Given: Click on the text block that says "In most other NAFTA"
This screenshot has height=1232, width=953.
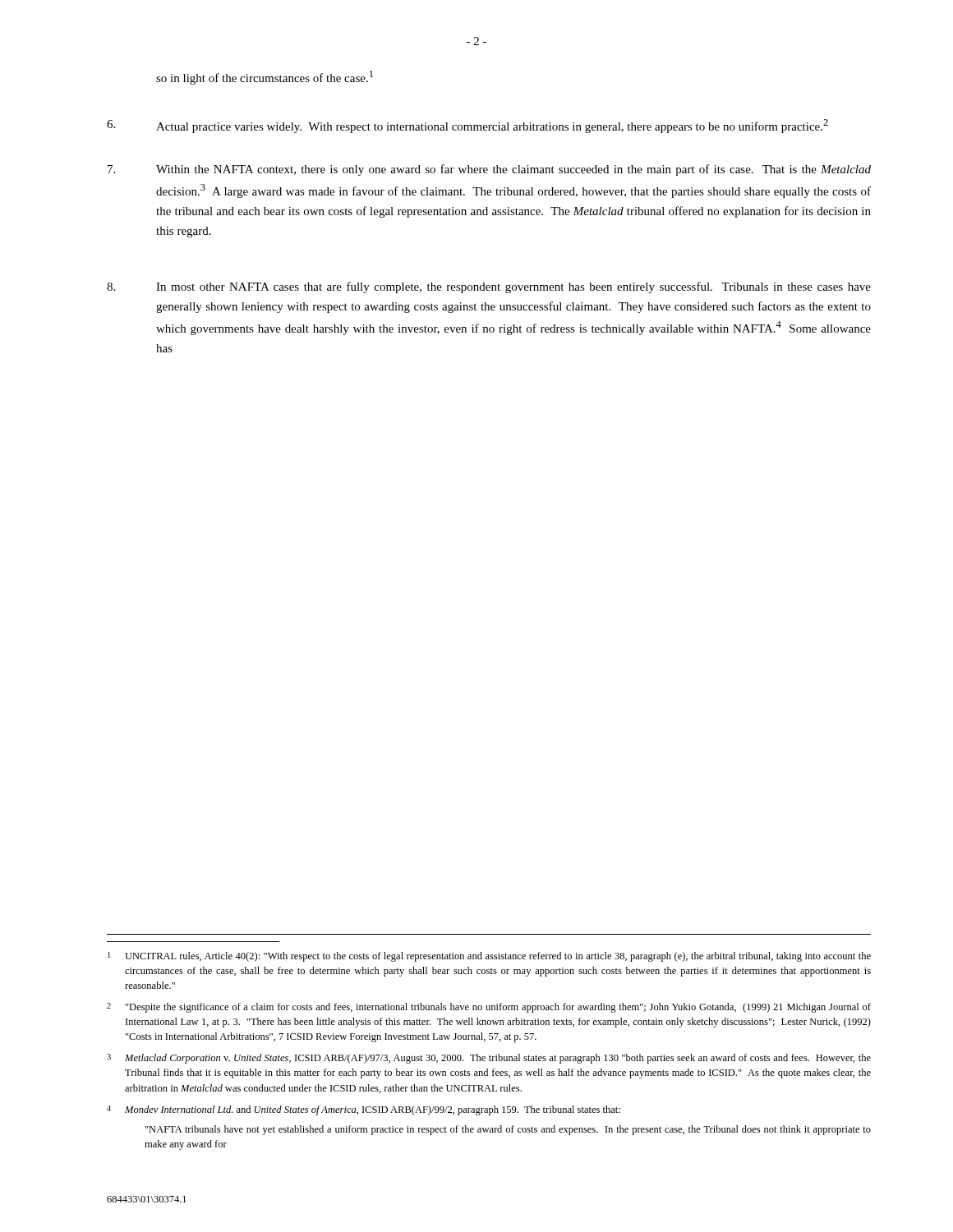Looking at the screenshot, I should 489,324.
